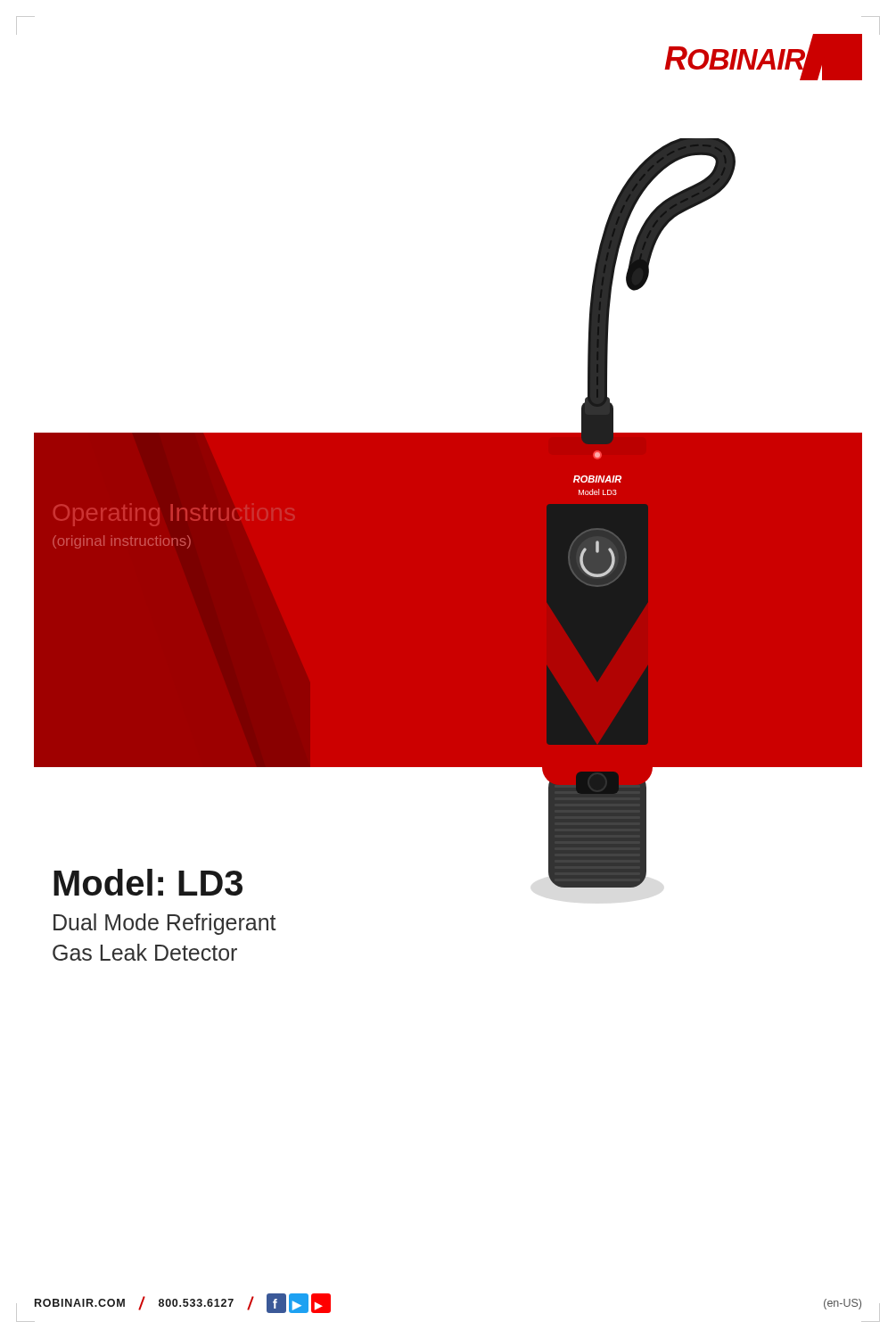Where does it say "Dual Mode RefrigerantGas Leak Detector"?

click(x=164, y=938)
